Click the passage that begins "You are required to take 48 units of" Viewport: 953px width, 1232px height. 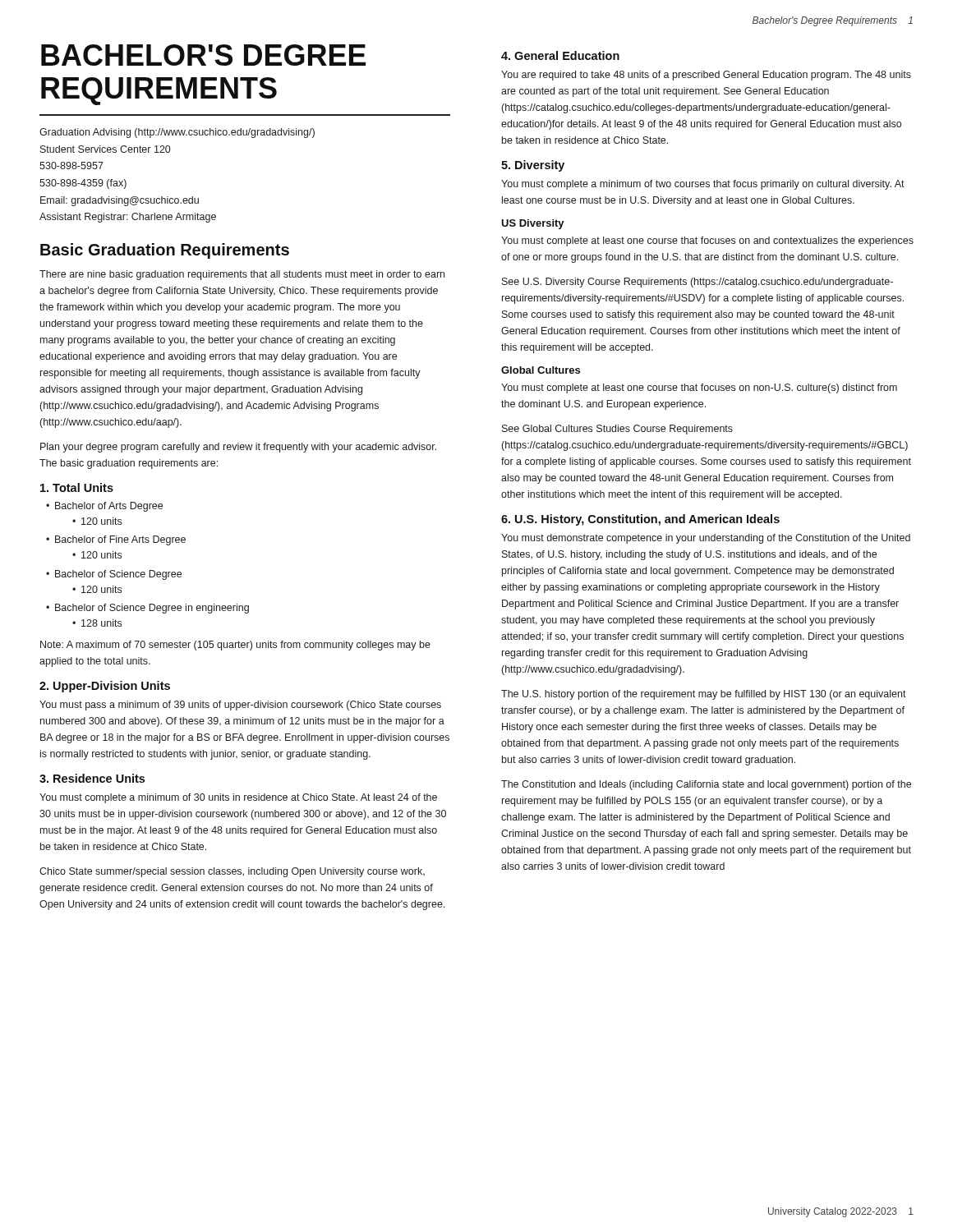click(x=706, y=108)
